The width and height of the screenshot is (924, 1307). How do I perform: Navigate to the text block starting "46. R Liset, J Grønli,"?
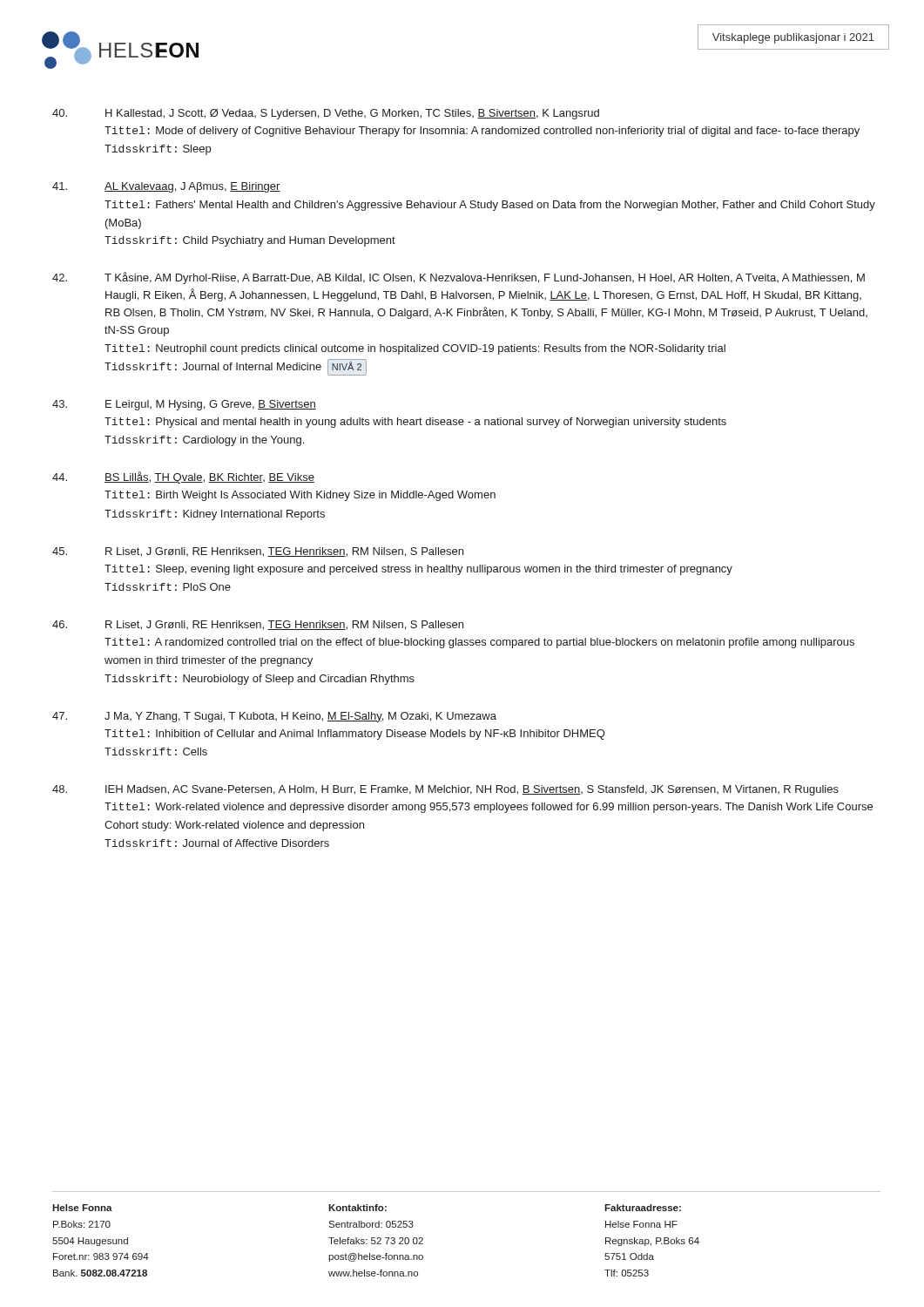pos(466,652)
